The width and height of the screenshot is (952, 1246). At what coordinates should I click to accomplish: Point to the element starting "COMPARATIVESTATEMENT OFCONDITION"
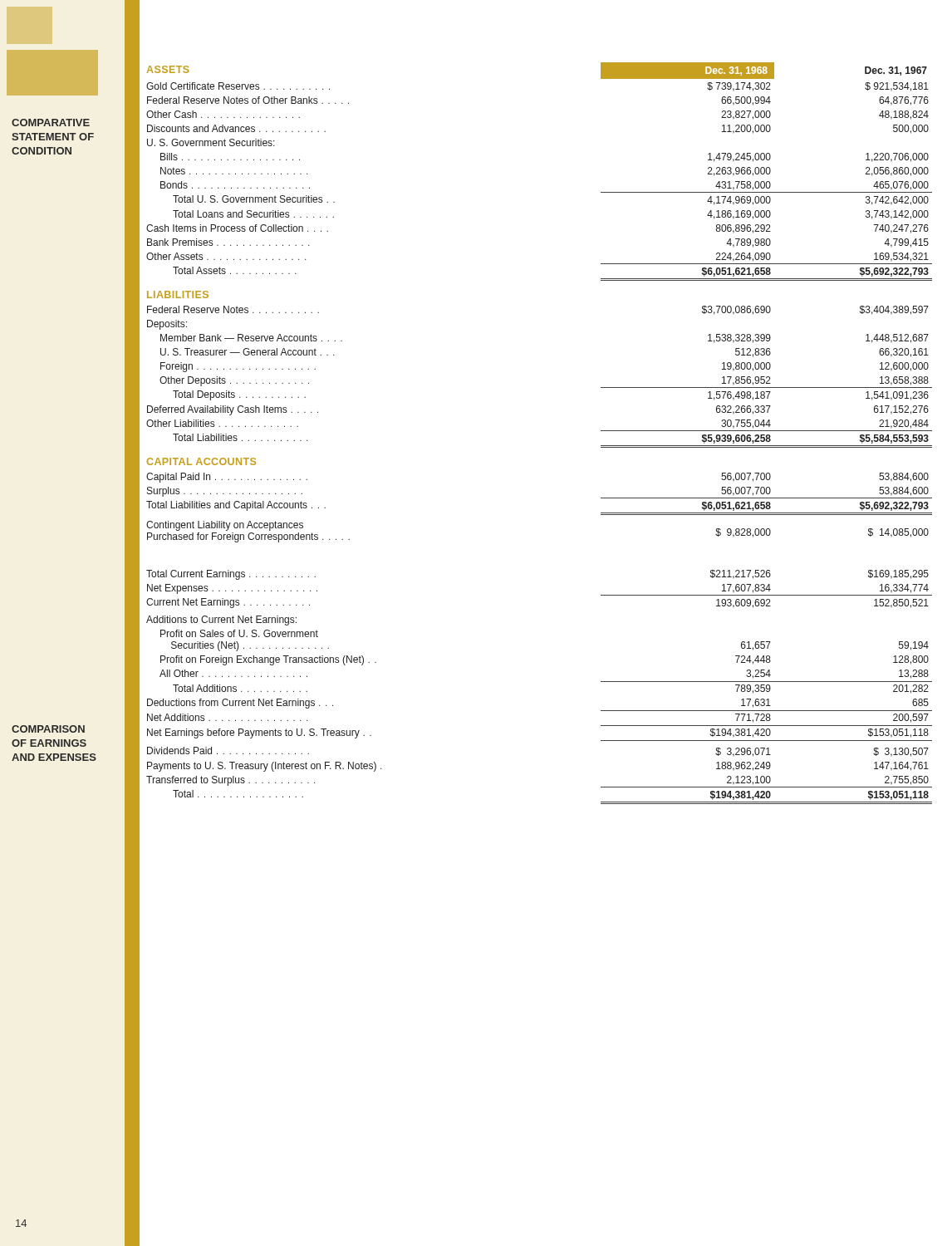pos(53,137)
